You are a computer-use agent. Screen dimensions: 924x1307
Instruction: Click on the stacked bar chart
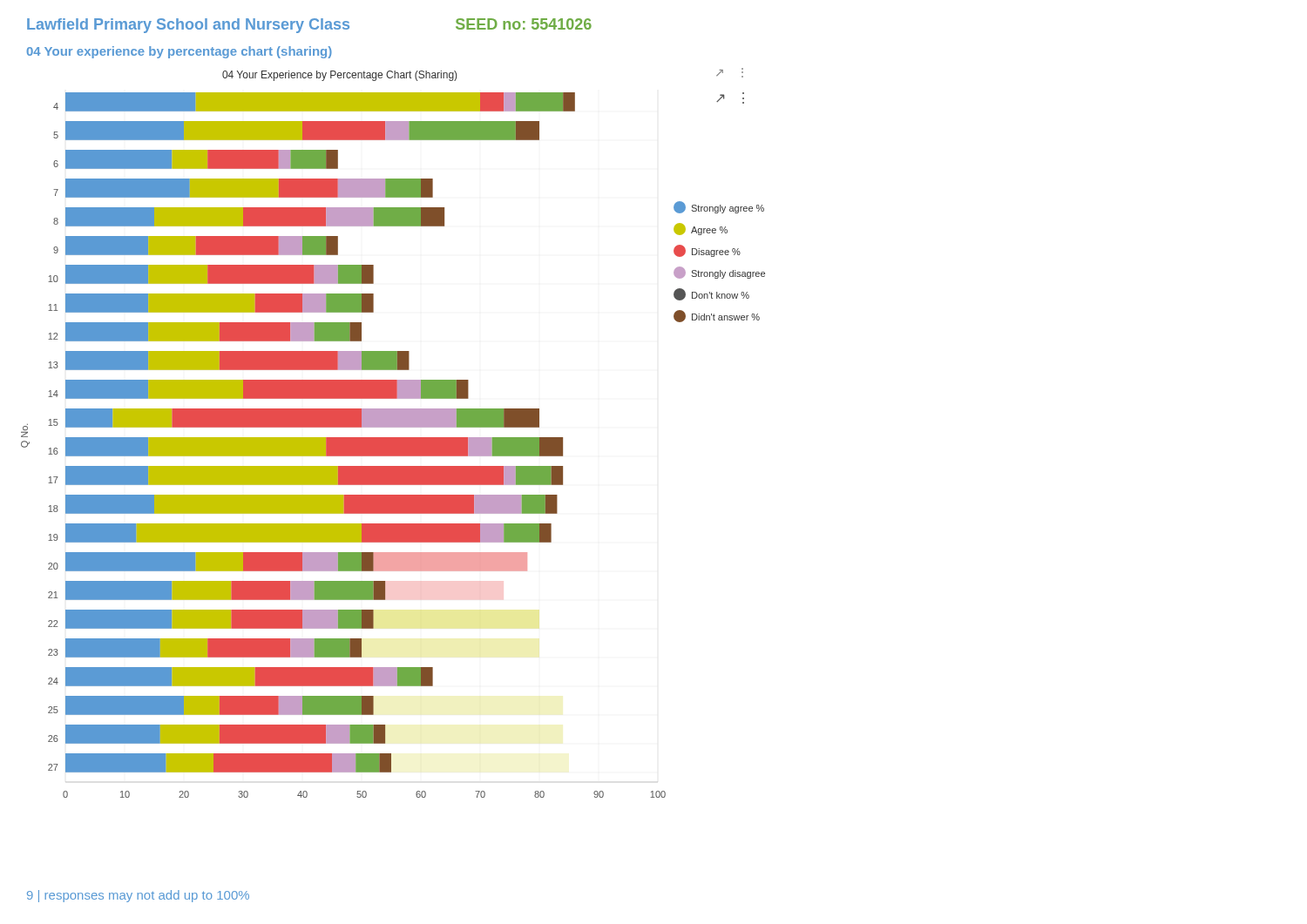(x=392, y=442)
